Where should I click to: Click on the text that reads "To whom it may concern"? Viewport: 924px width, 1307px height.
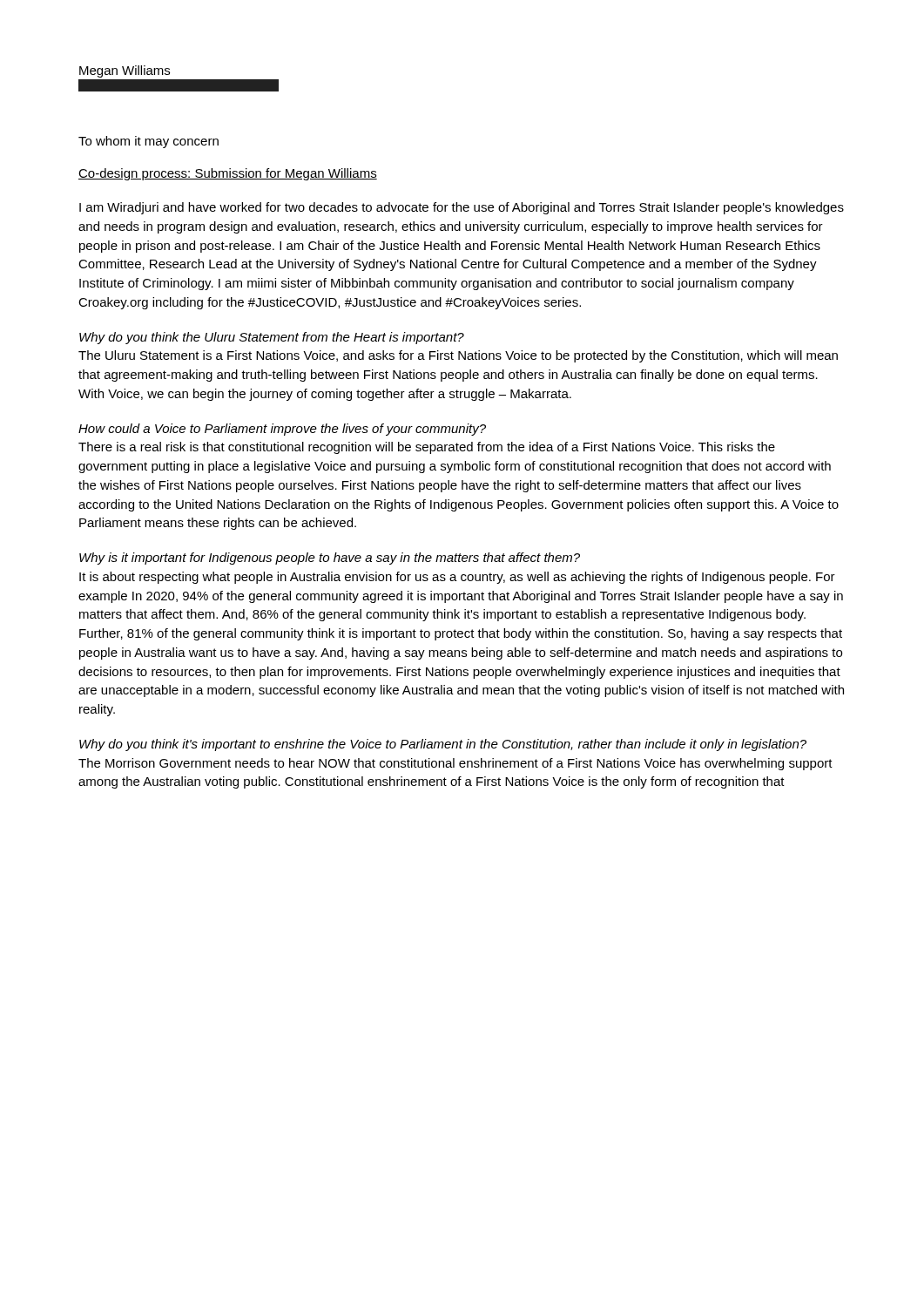coord(149,141)
